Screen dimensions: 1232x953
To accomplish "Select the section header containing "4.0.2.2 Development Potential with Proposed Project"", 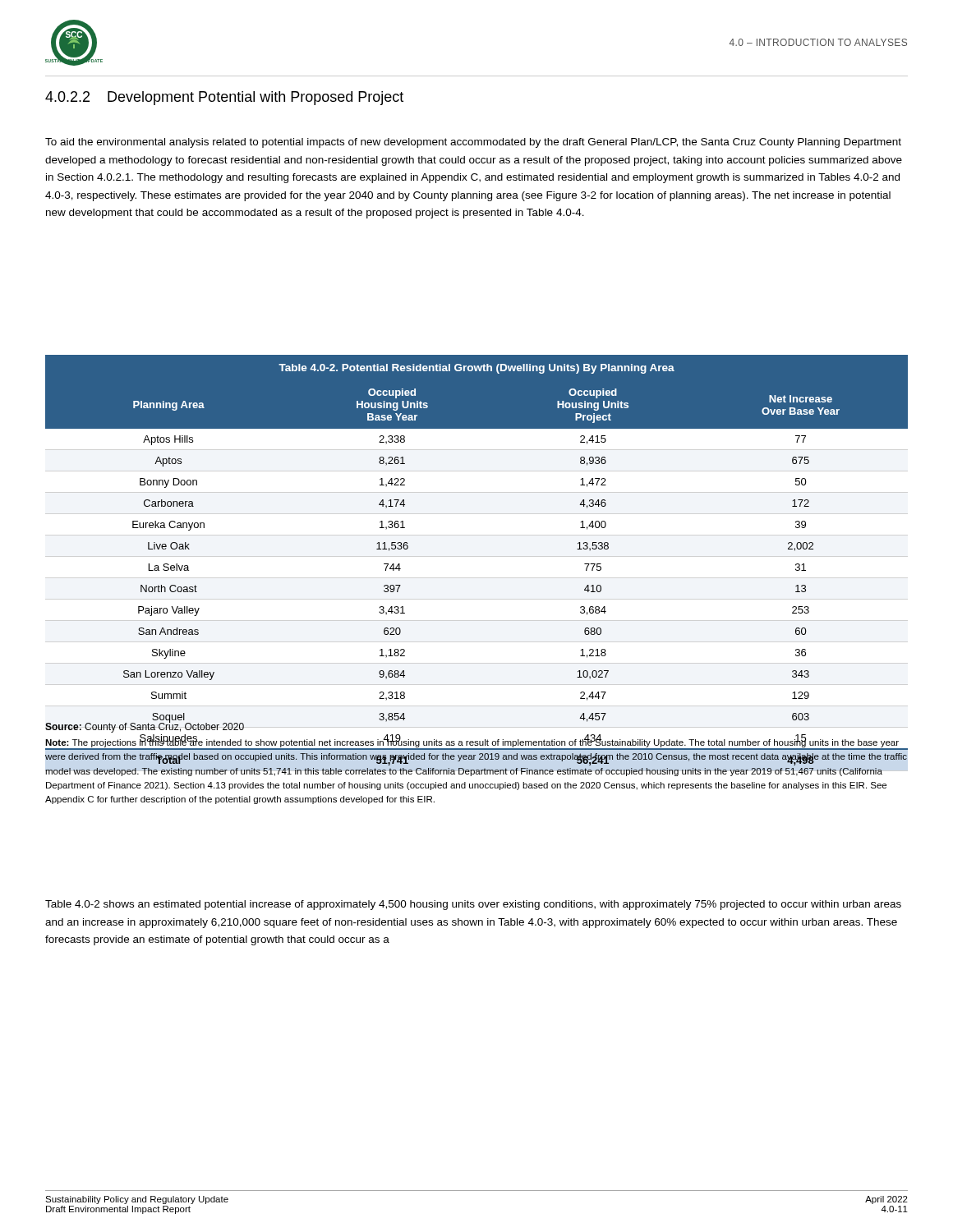I will (x=224, y=98).
